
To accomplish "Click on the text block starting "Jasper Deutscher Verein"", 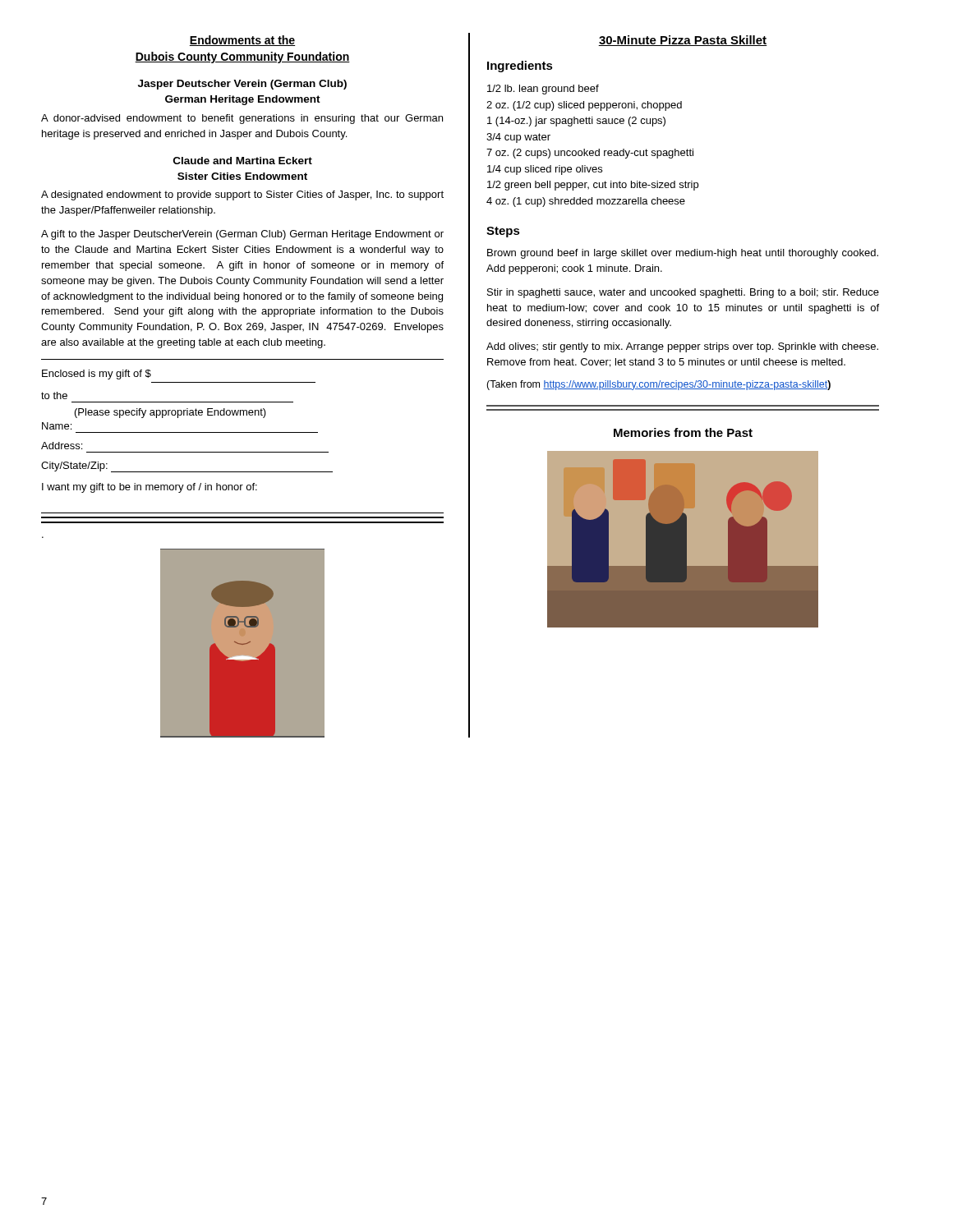I will tap(242, 91).
